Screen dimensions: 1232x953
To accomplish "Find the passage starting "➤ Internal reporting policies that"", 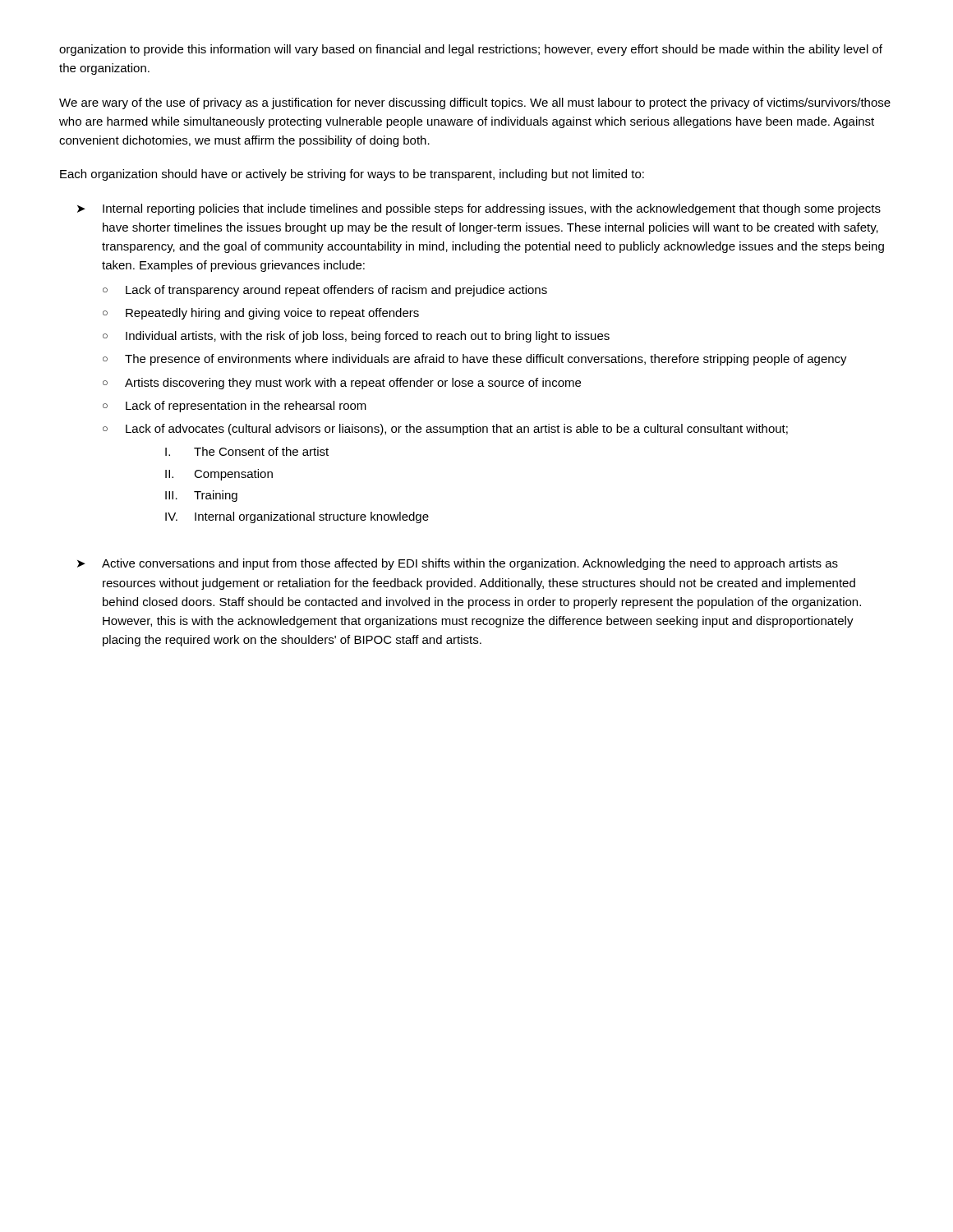I will tap(485, 369).
